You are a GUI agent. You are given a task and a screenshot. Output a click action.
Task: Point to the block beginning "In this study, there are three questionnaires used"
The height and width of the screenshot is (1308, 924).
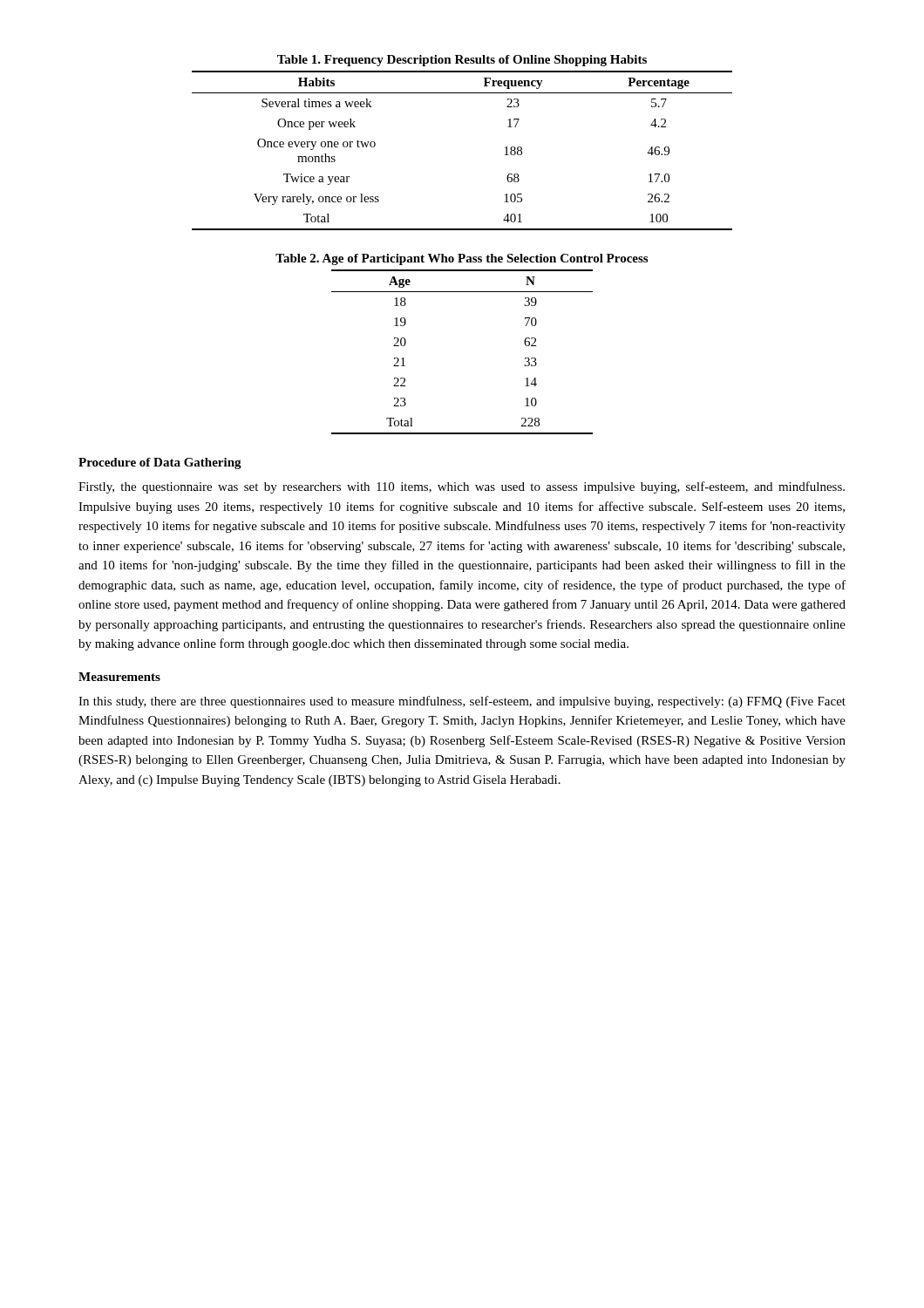(462, 740)
